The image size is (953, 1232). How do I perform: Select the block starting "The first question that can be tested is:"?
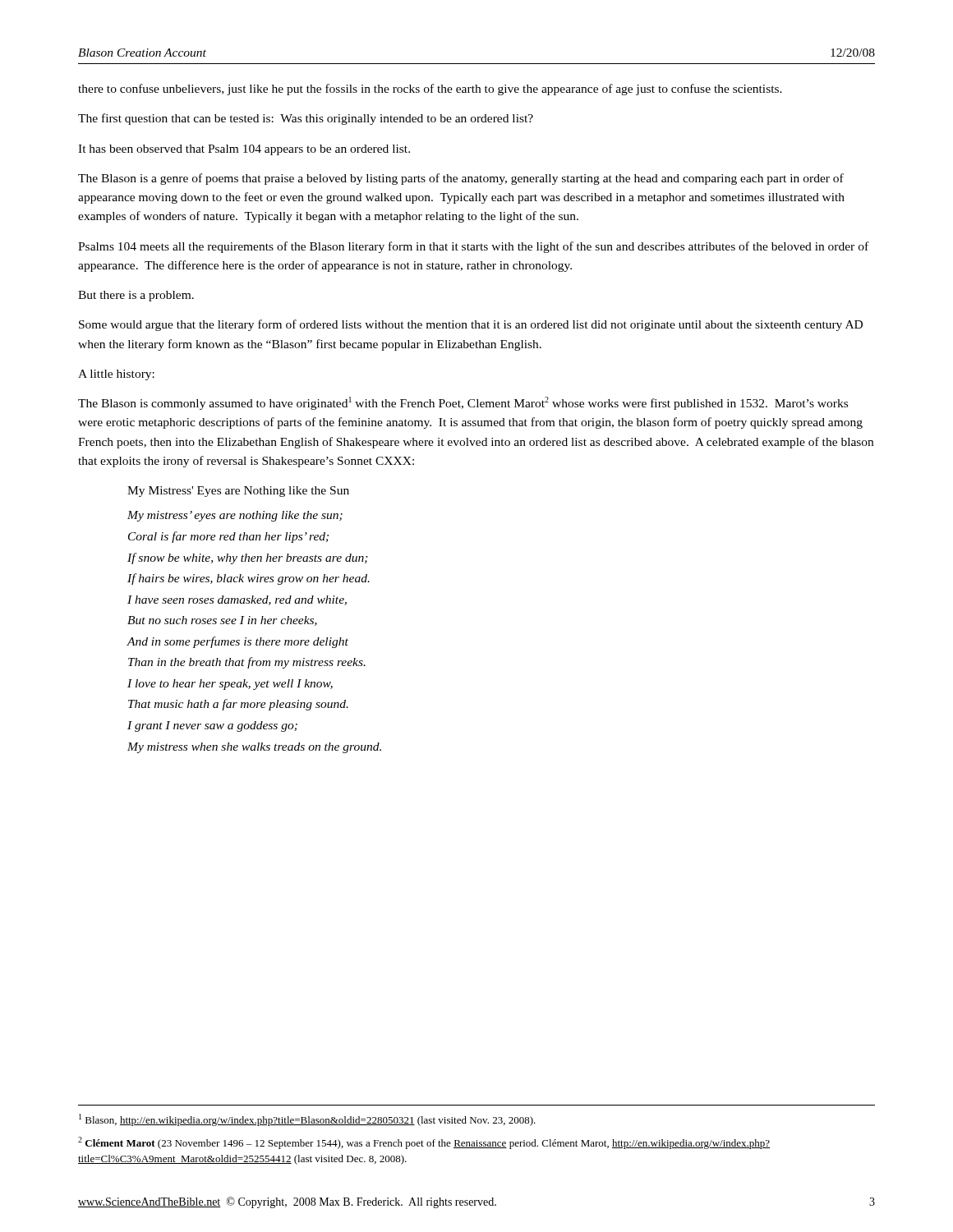point(306,118)
